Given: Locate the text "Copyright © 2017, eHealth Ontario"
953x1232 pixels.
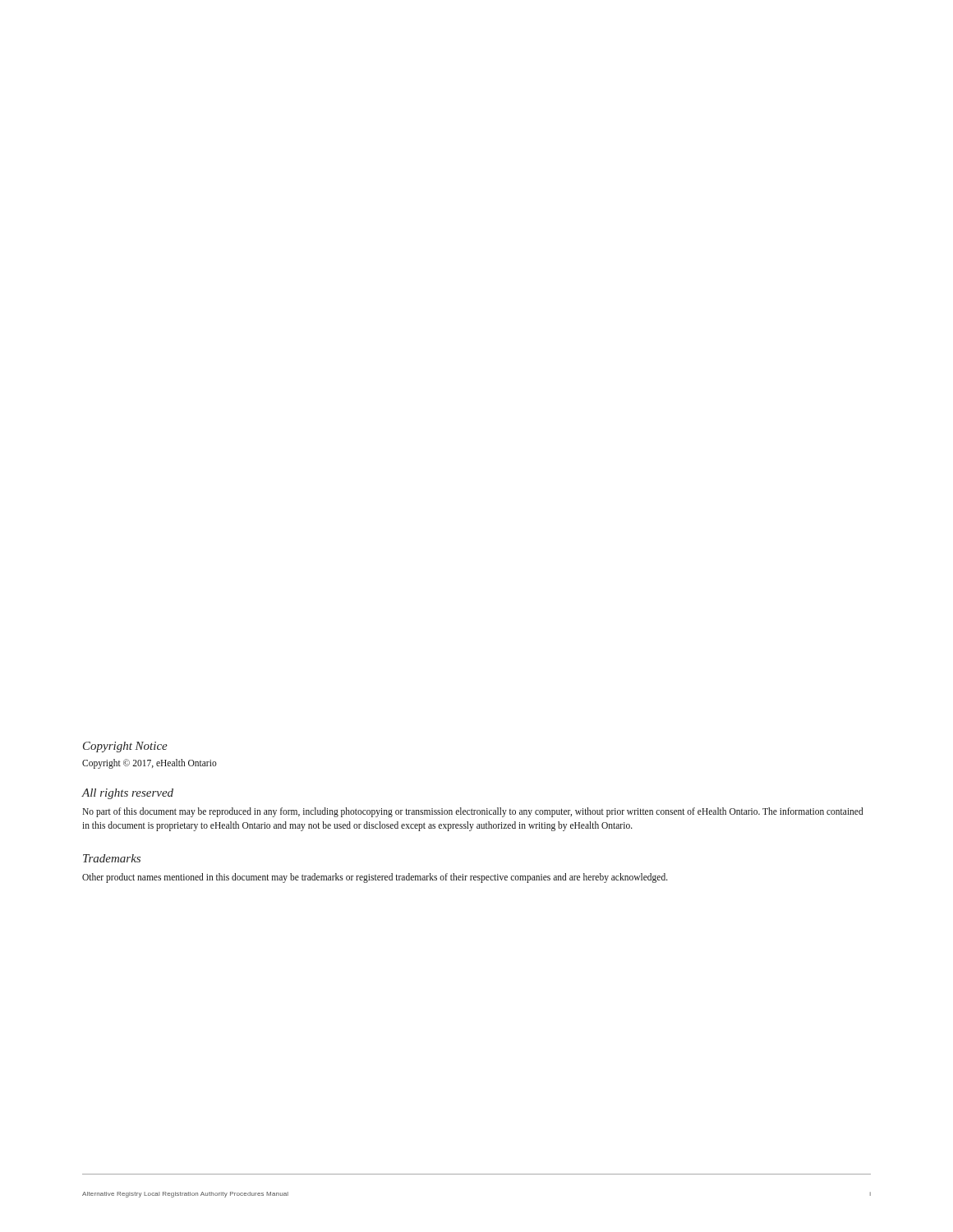Looking at the screenshot, I should click(x=150, y=763).
